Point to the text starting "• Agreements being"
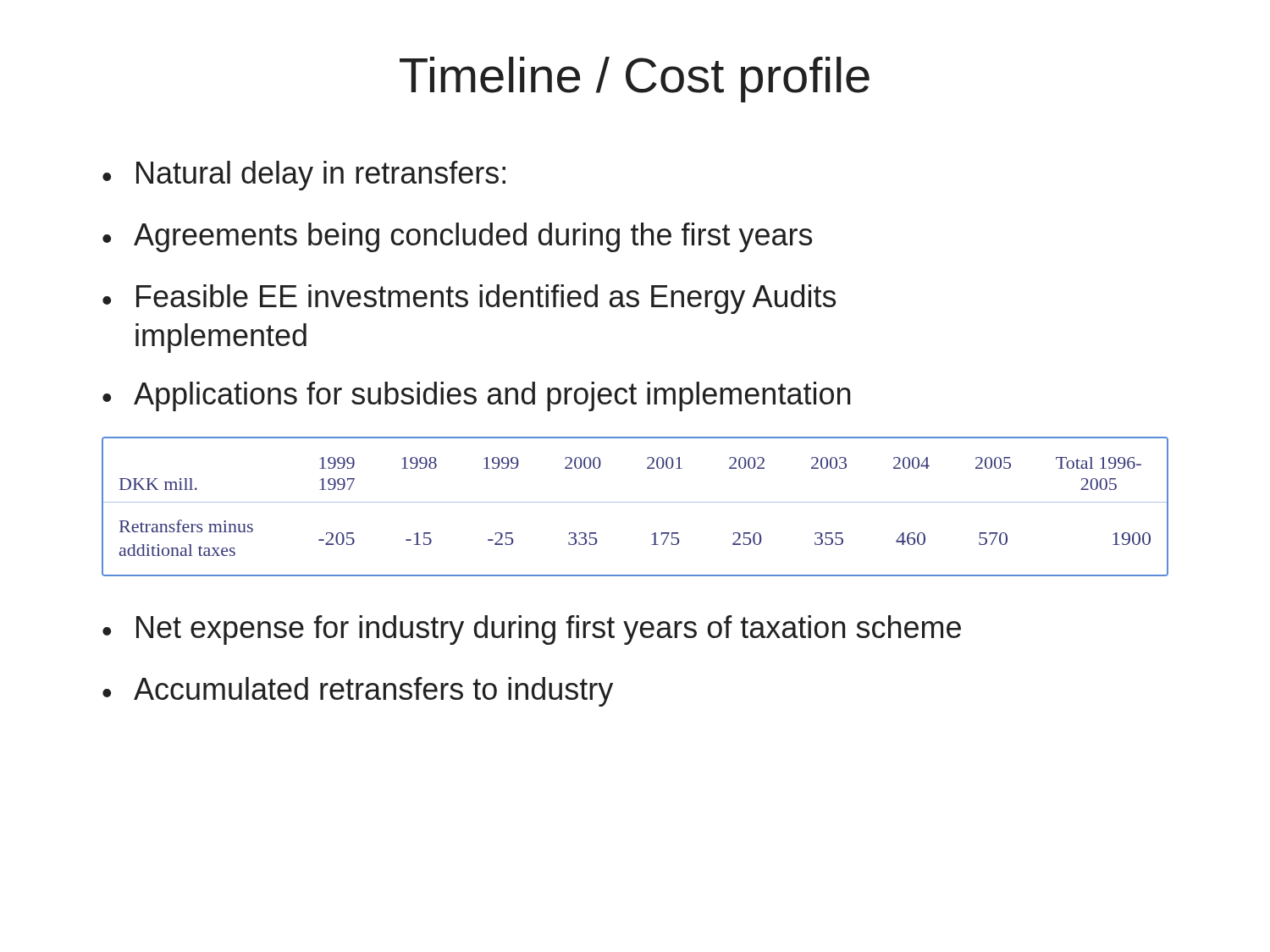1270x952 pixels. point(652,237)
